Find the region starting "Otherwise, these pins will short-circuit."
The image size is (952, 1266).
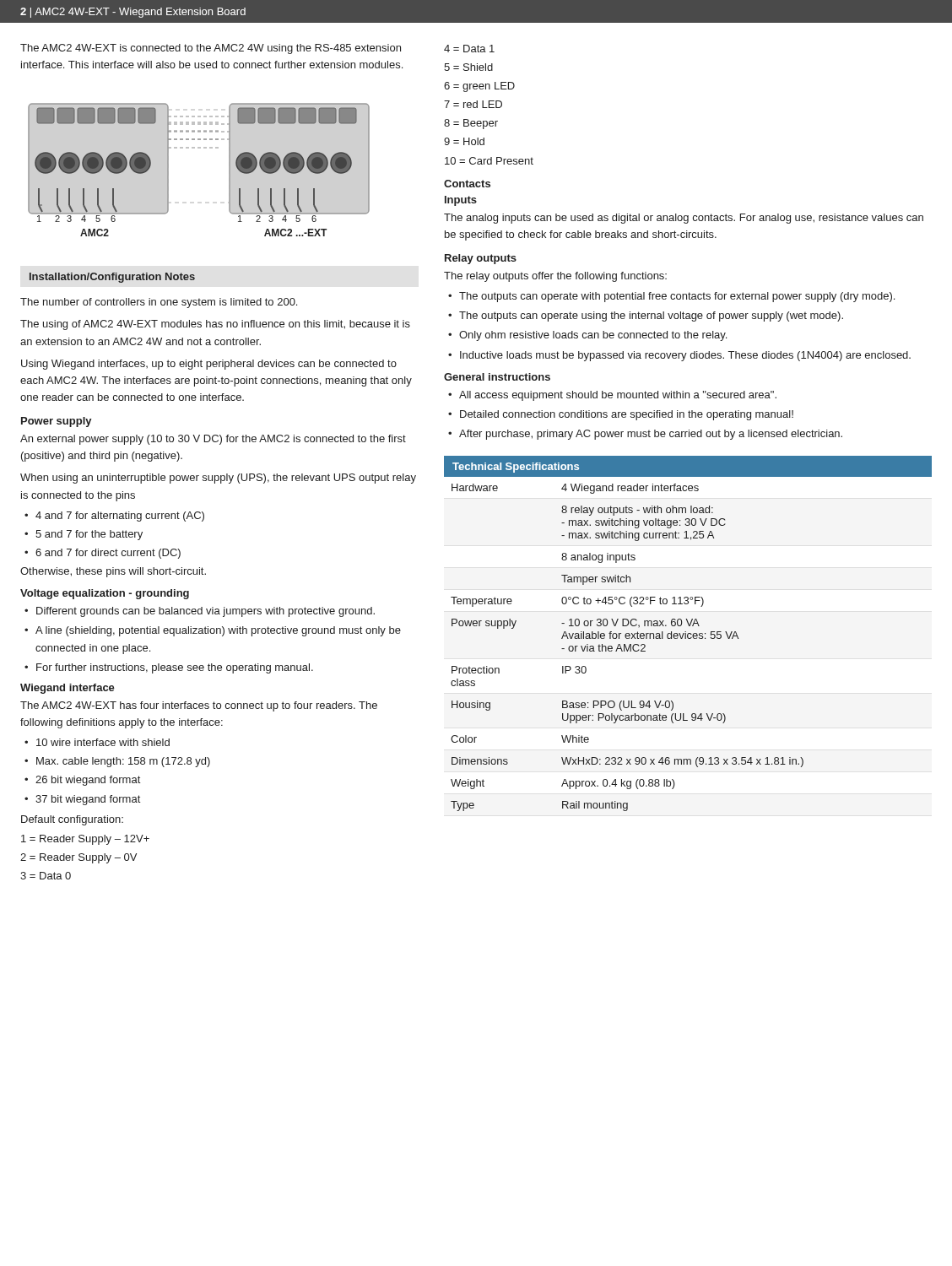coord(114,571)
